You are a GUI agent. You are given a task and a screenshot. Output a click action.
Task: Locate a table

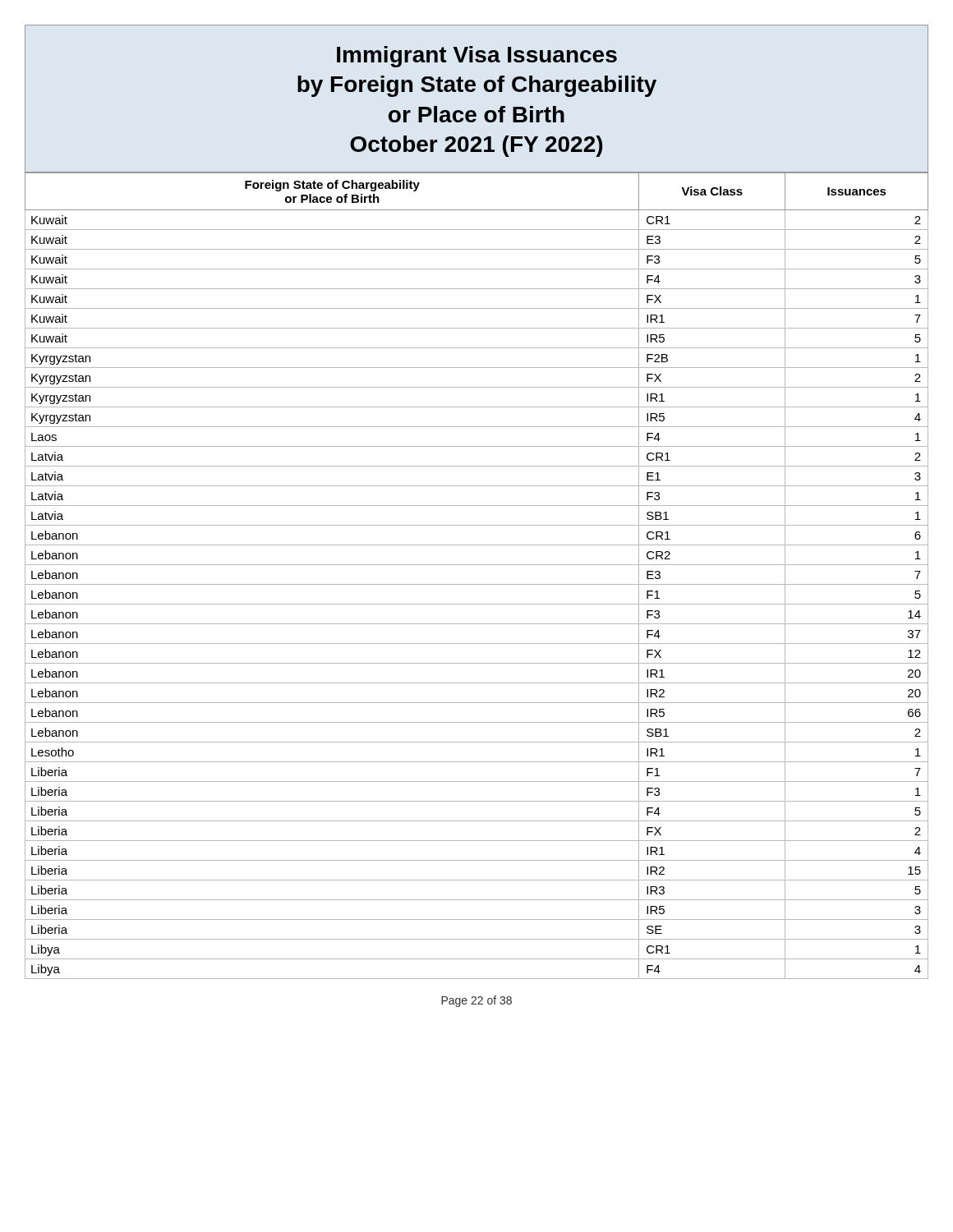[476, 575]
